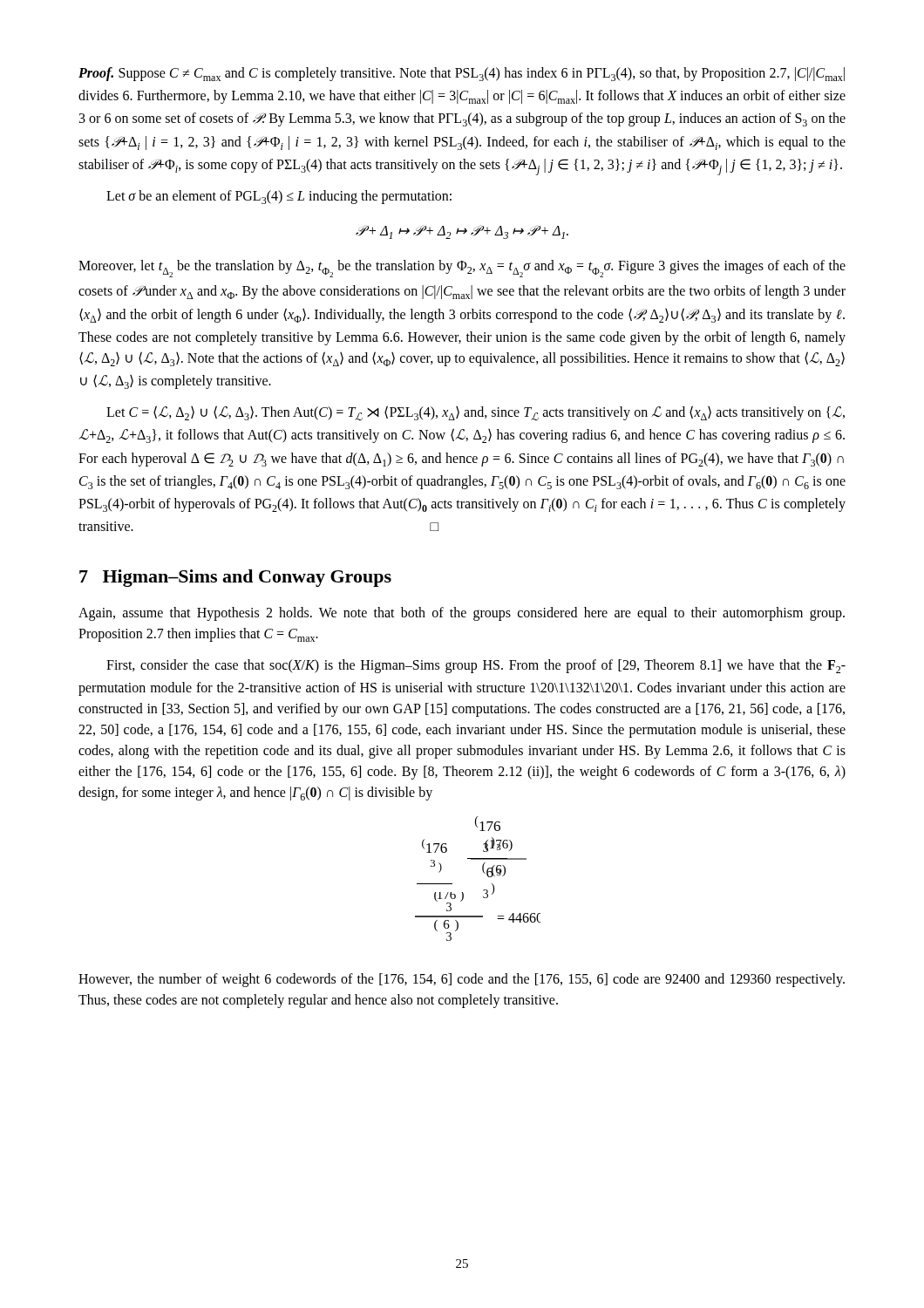Viewport: 924px width, 1308px height.
Task: Select the element starting "Let C ="
Action: point(462,470)
